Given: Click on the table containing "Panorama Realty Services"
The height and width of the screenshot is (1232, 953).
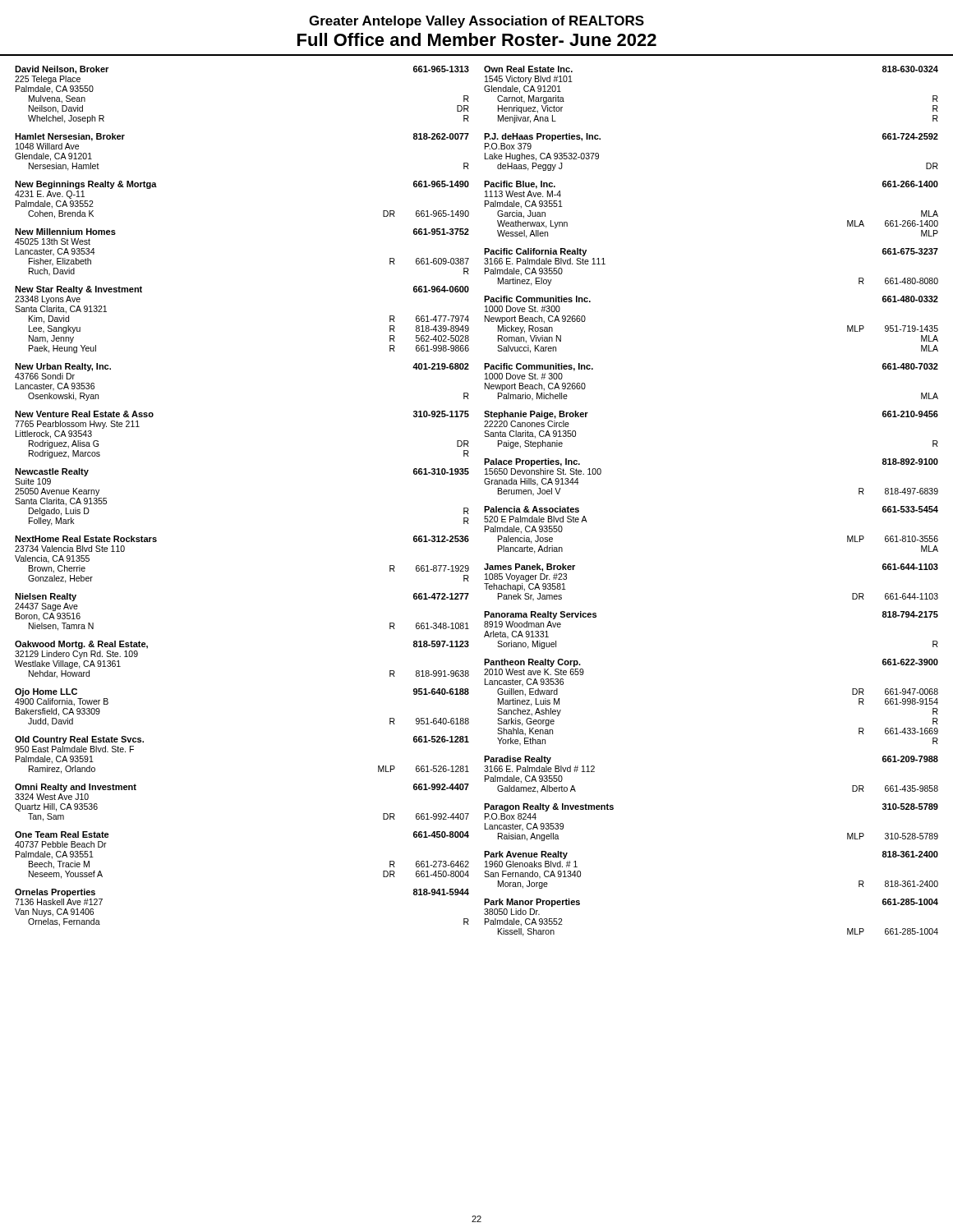Looking at the screenshot, I should pyautogui.click(x=711, y=629).
